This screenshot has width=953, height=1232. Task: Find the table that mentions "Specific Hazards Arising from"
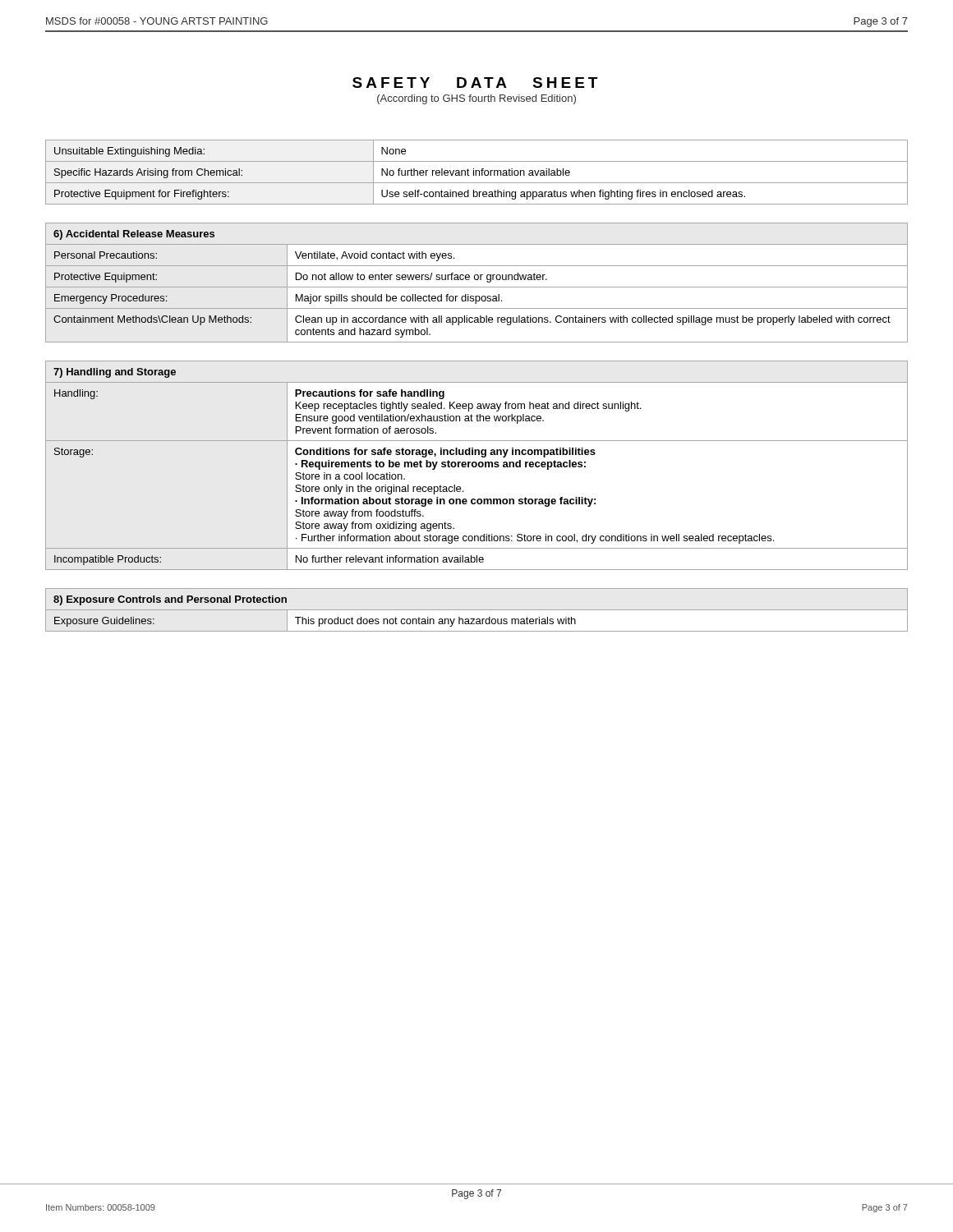(x=476, y=172)
